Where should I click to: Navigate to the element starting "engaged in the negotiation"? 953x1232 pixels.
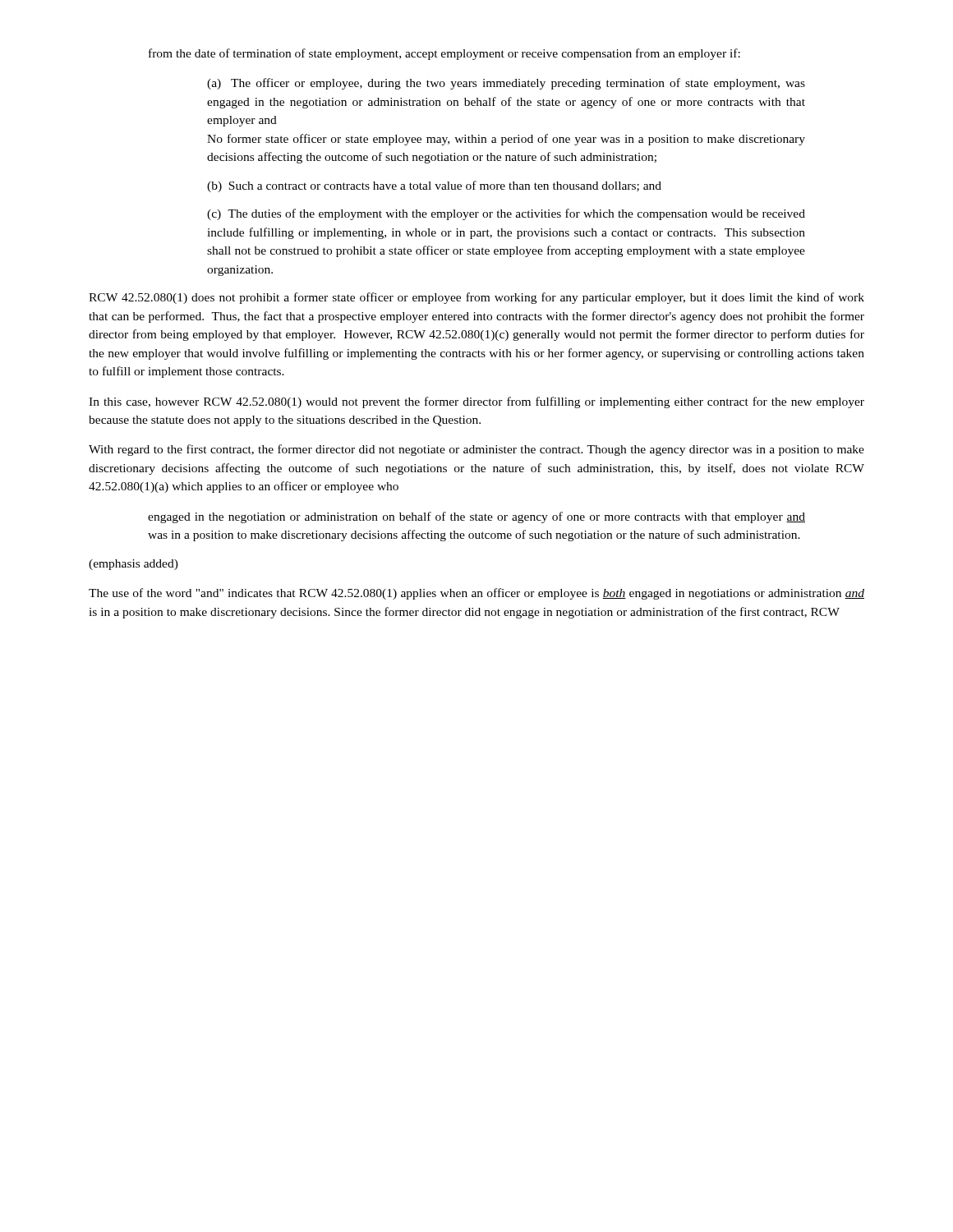click(x=476, y=525)
